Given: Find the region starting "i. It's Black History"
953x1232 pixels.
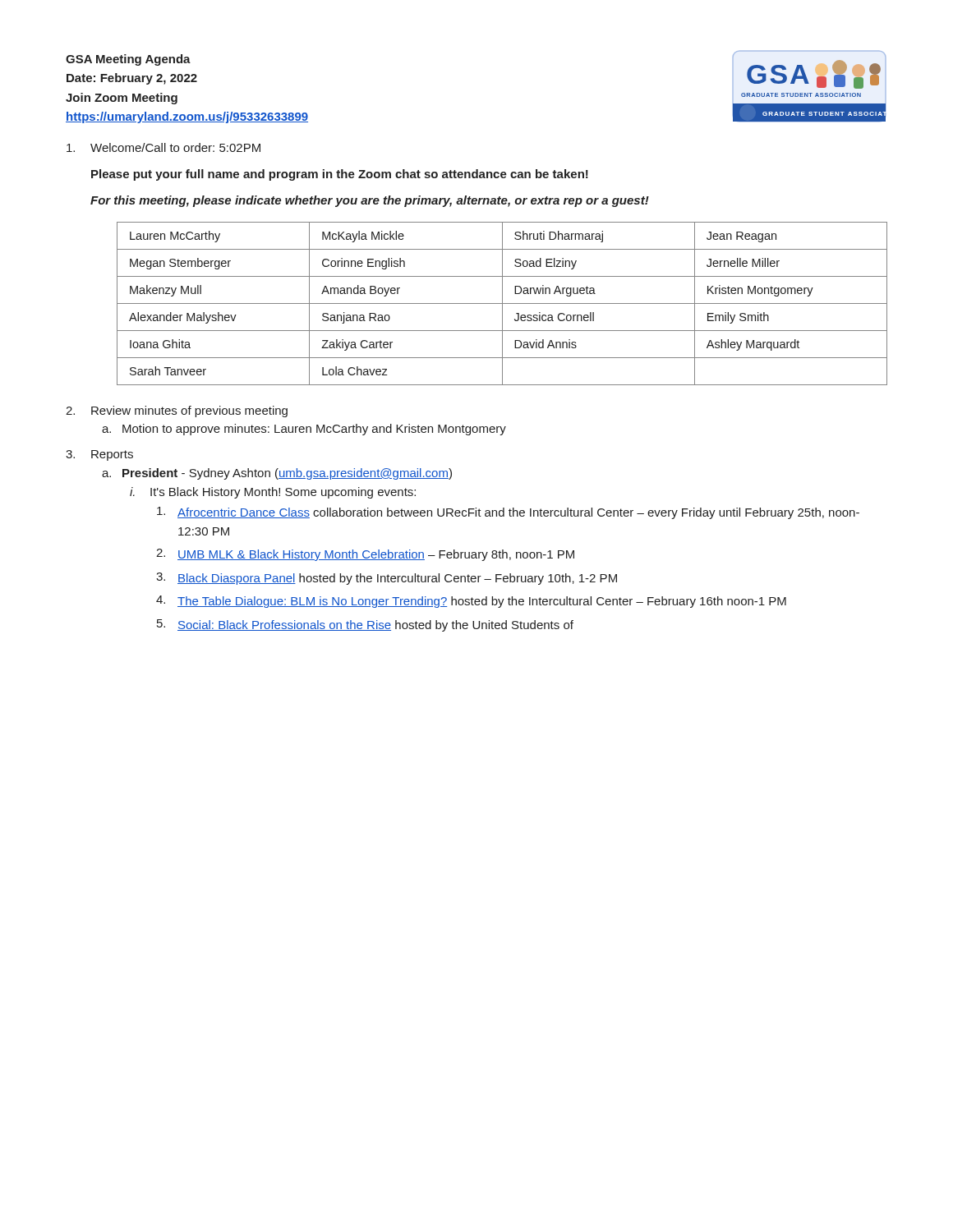Looking at the screenshot, I should click(273, 493).
